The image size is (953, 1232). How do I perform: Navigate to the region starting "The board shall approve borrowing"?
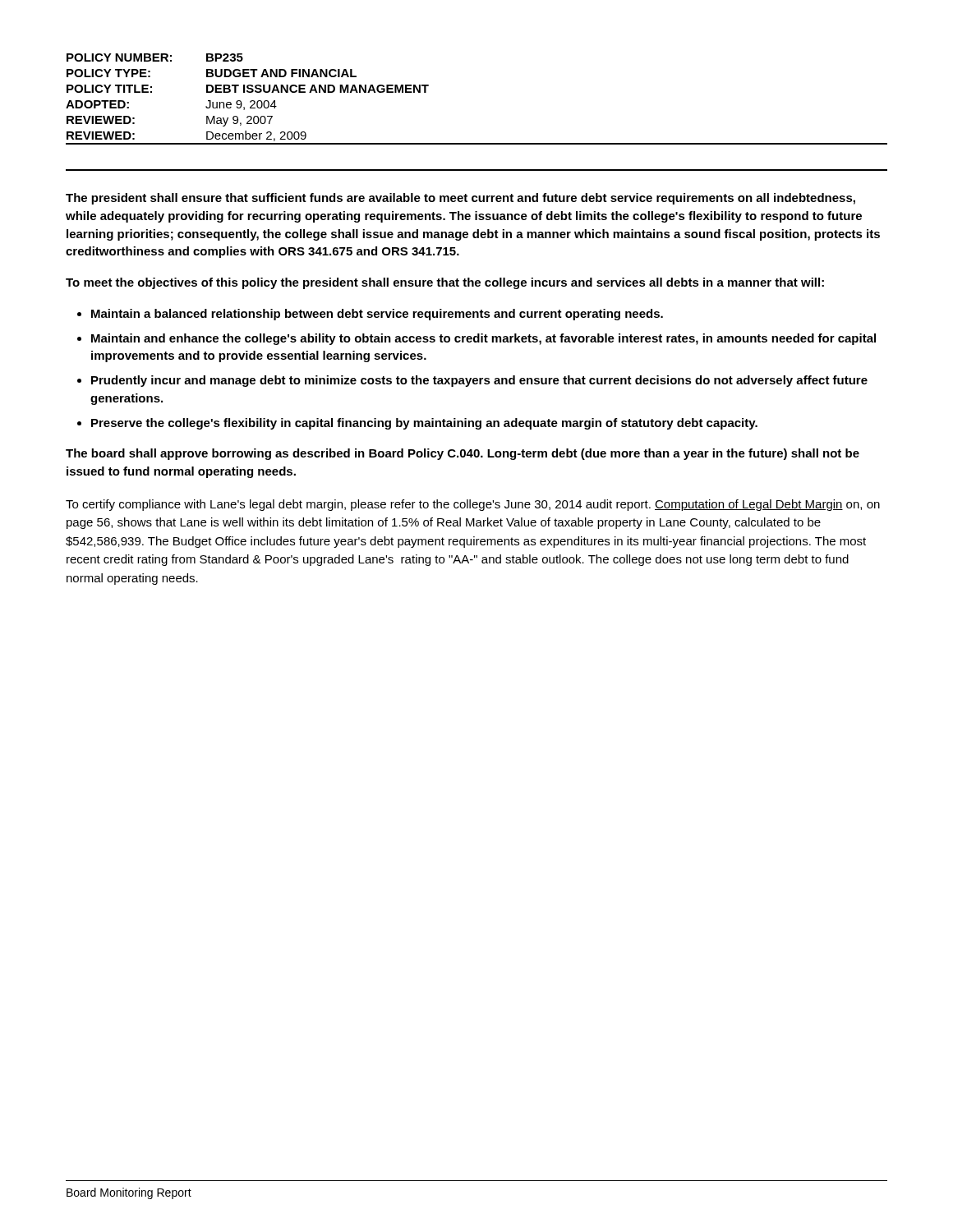pyautogui.click(x=463, y=462)
